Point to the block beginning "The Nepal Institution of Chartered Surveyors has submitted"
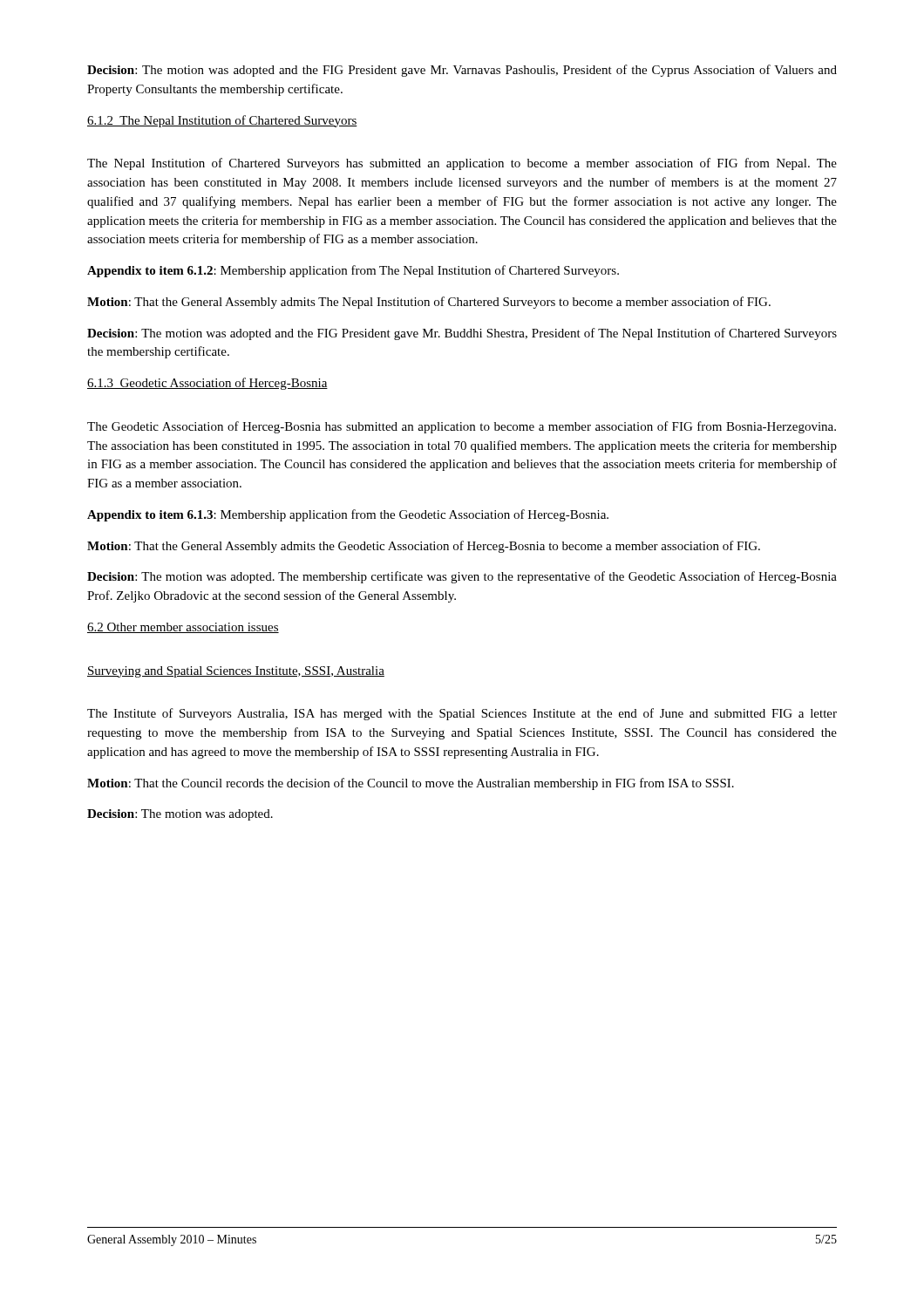 (462, 201)
